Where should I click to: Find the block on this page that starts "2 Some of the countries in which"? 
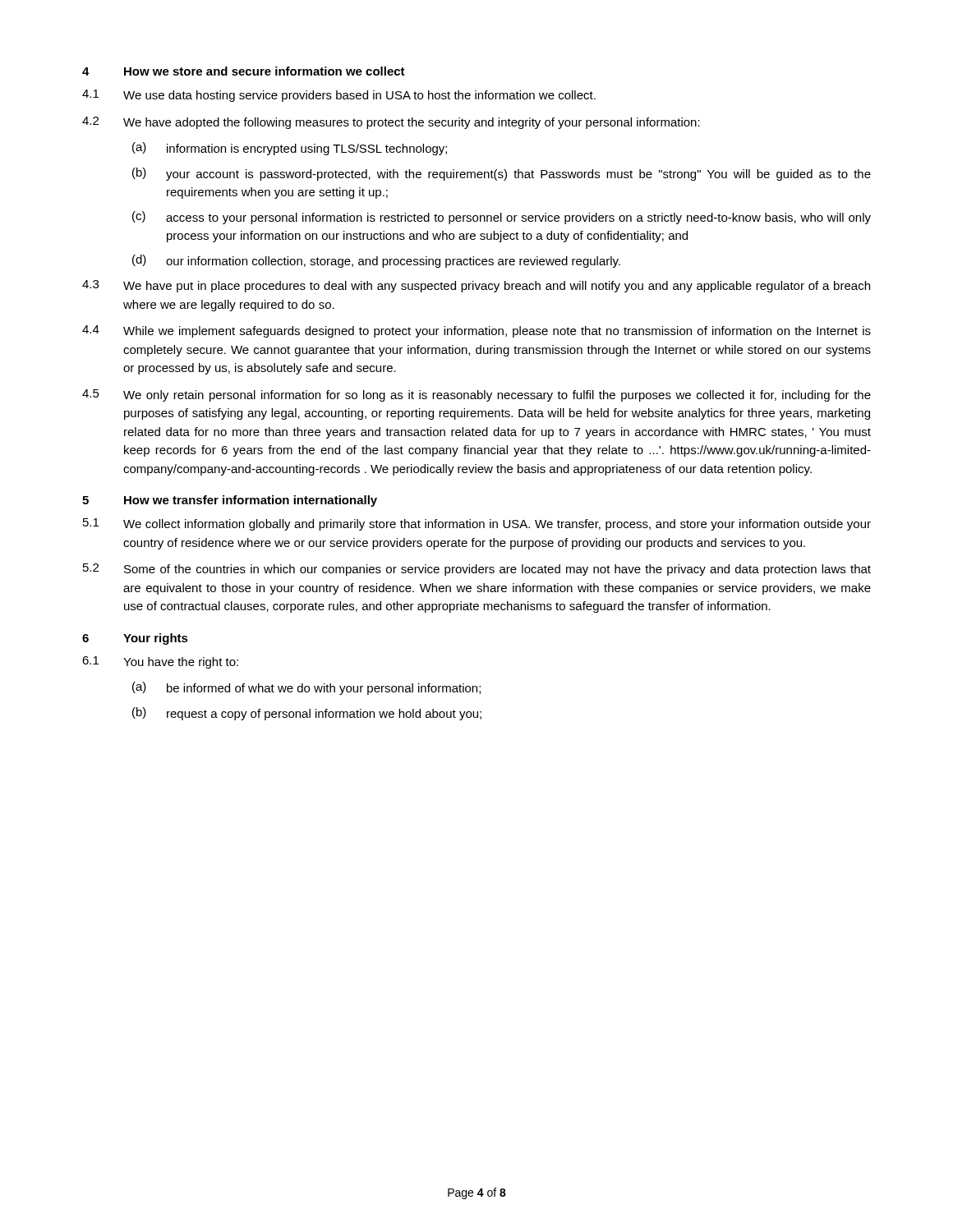pyautogui.click(x=476, y=588)
